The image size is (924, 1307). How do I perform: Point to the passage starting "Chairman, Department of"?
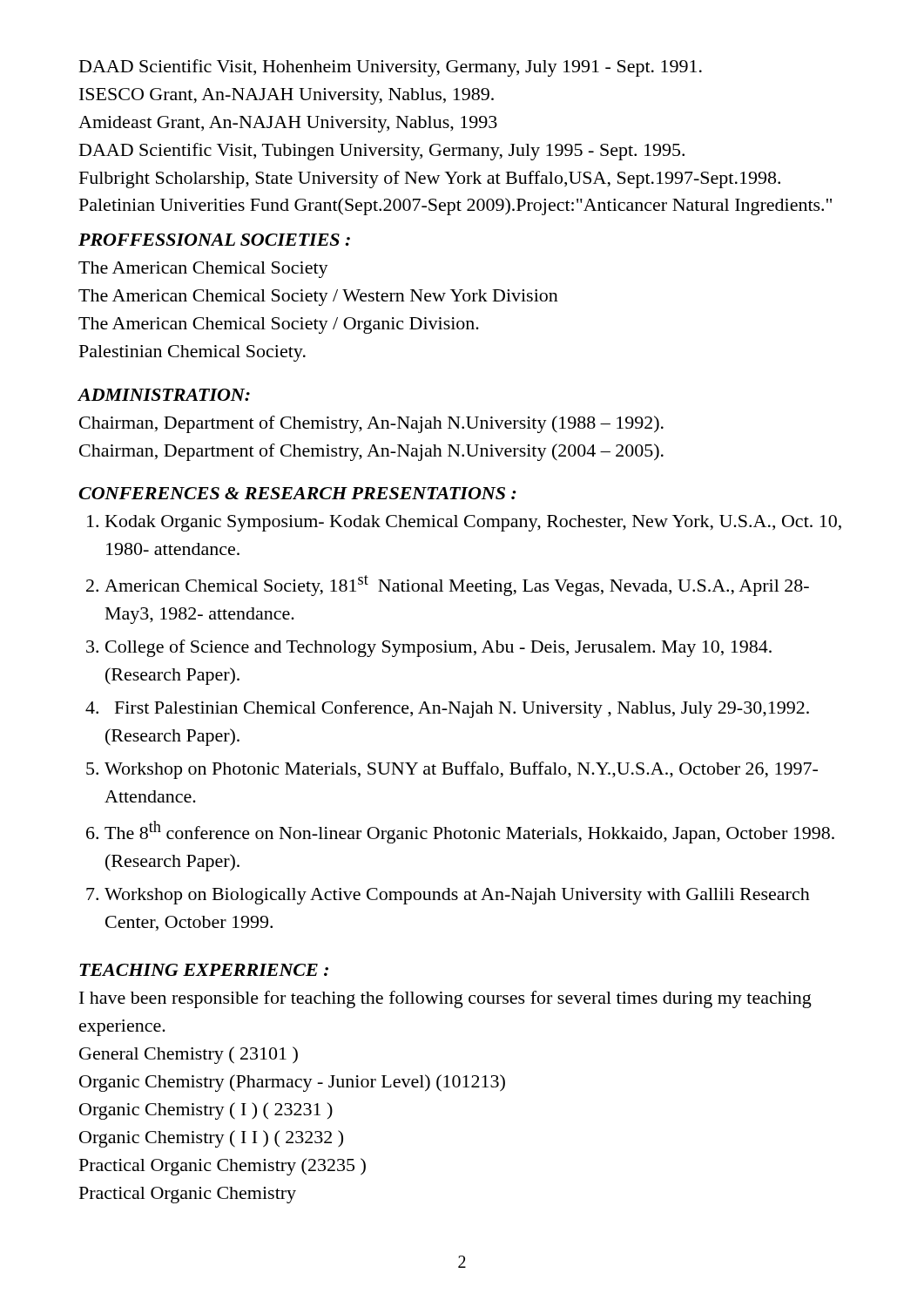point(462,436)
